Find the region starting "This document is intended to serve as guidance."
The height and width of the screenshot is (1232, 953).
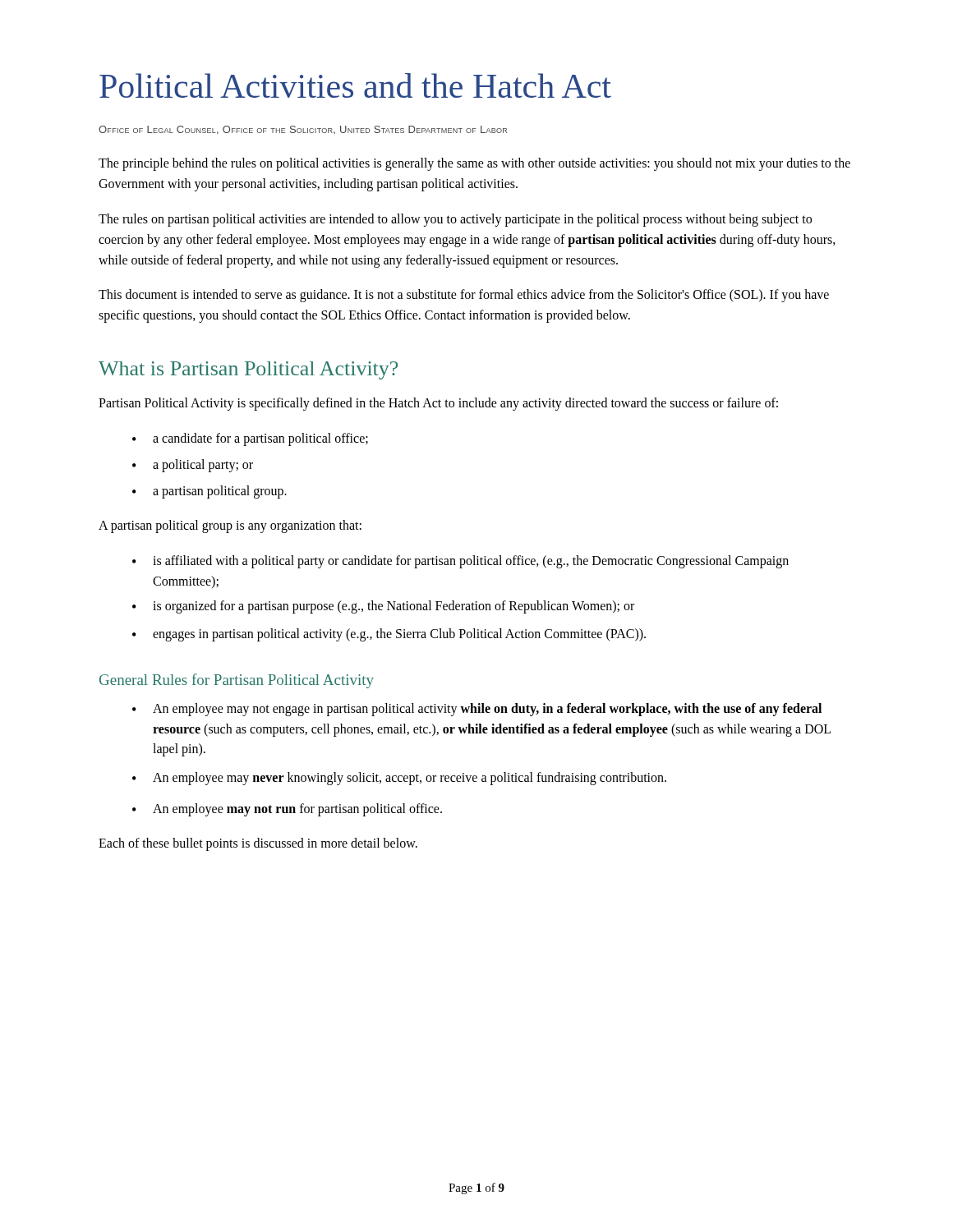tap(464, 305)
